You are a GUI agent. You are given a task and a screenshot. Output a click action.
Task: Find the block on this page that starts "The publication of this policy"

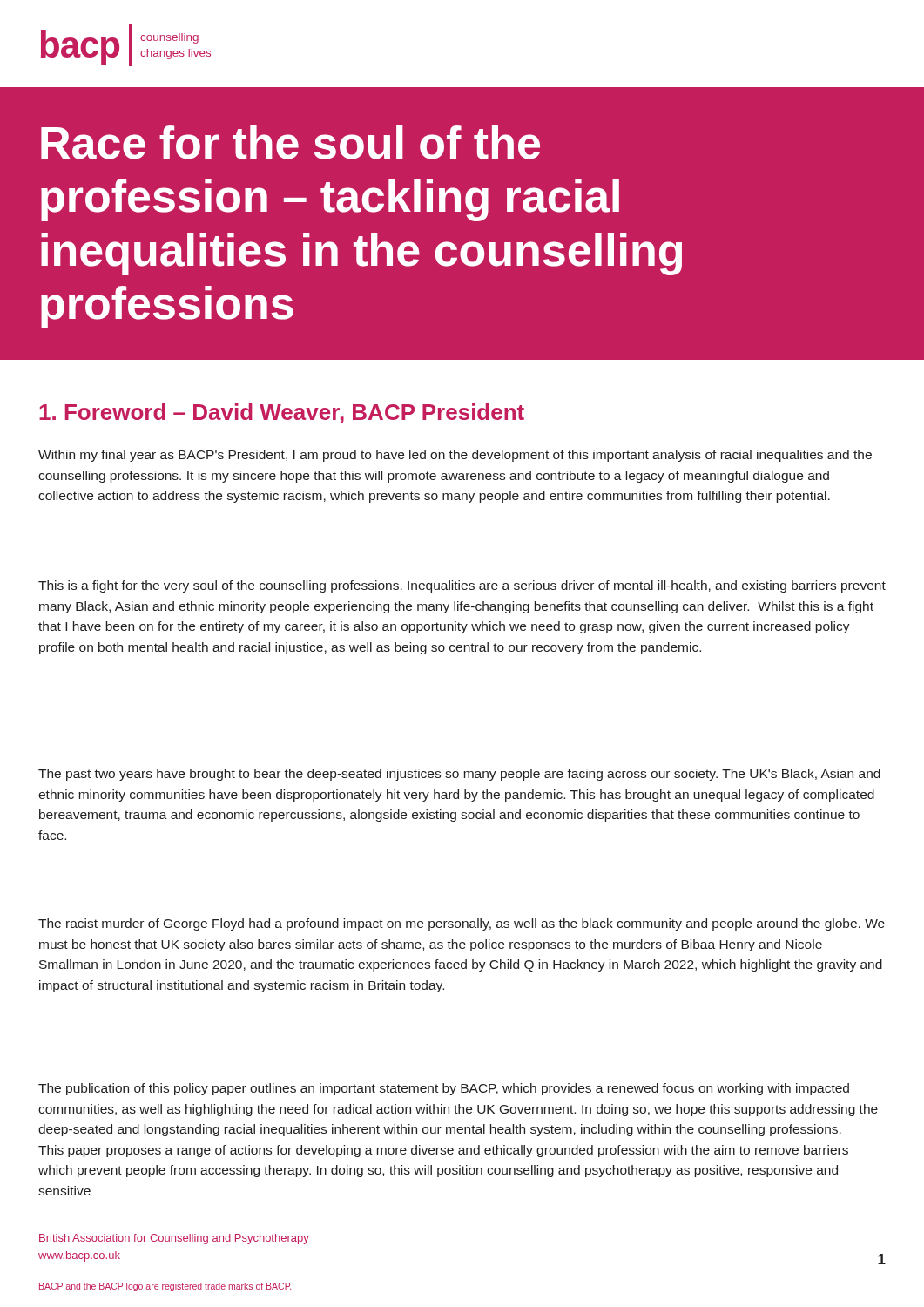458,1139
